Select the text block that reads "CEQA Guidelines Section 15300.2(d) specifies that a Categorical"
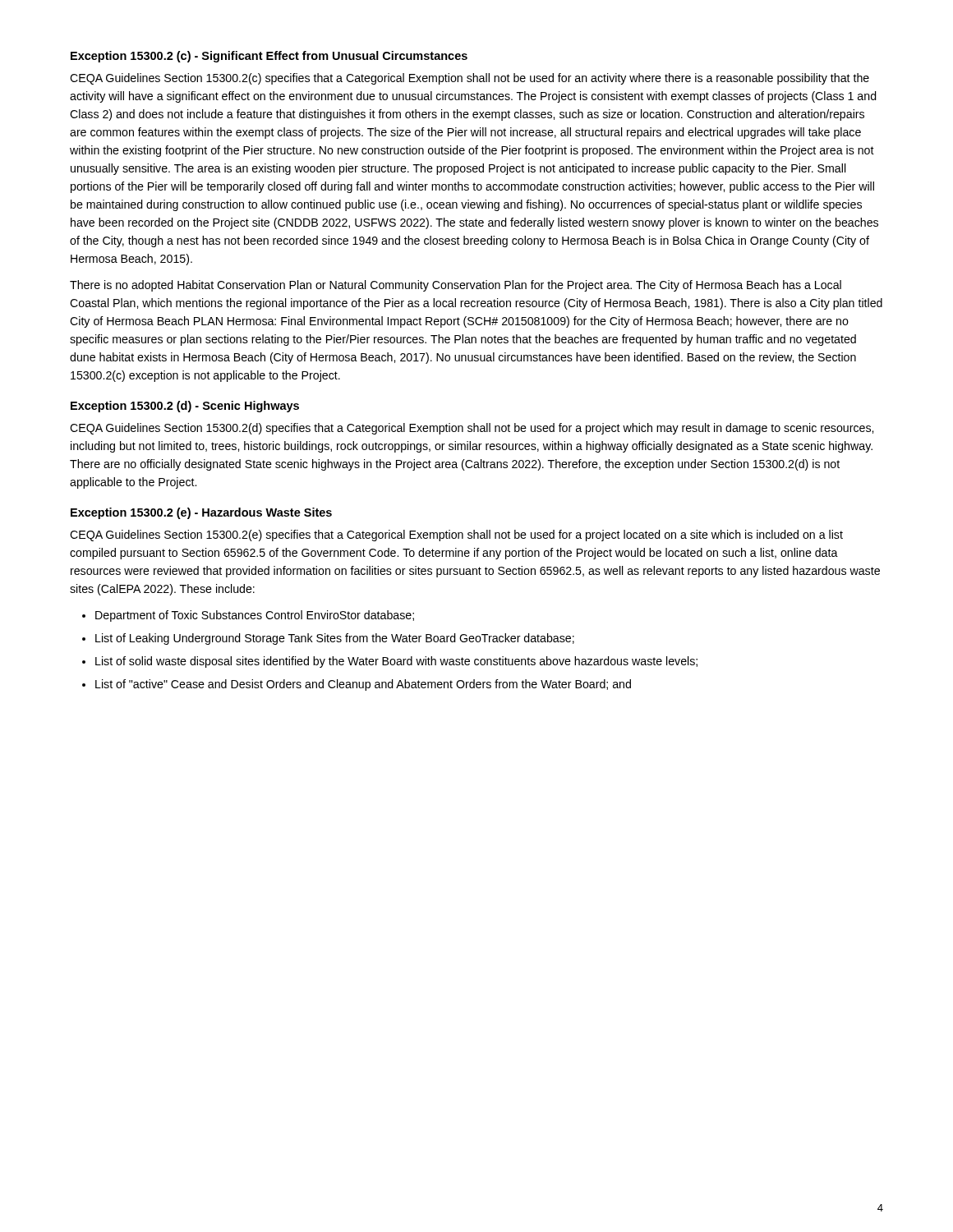This screenshot has height=1232, width=953. coord(472,455)
